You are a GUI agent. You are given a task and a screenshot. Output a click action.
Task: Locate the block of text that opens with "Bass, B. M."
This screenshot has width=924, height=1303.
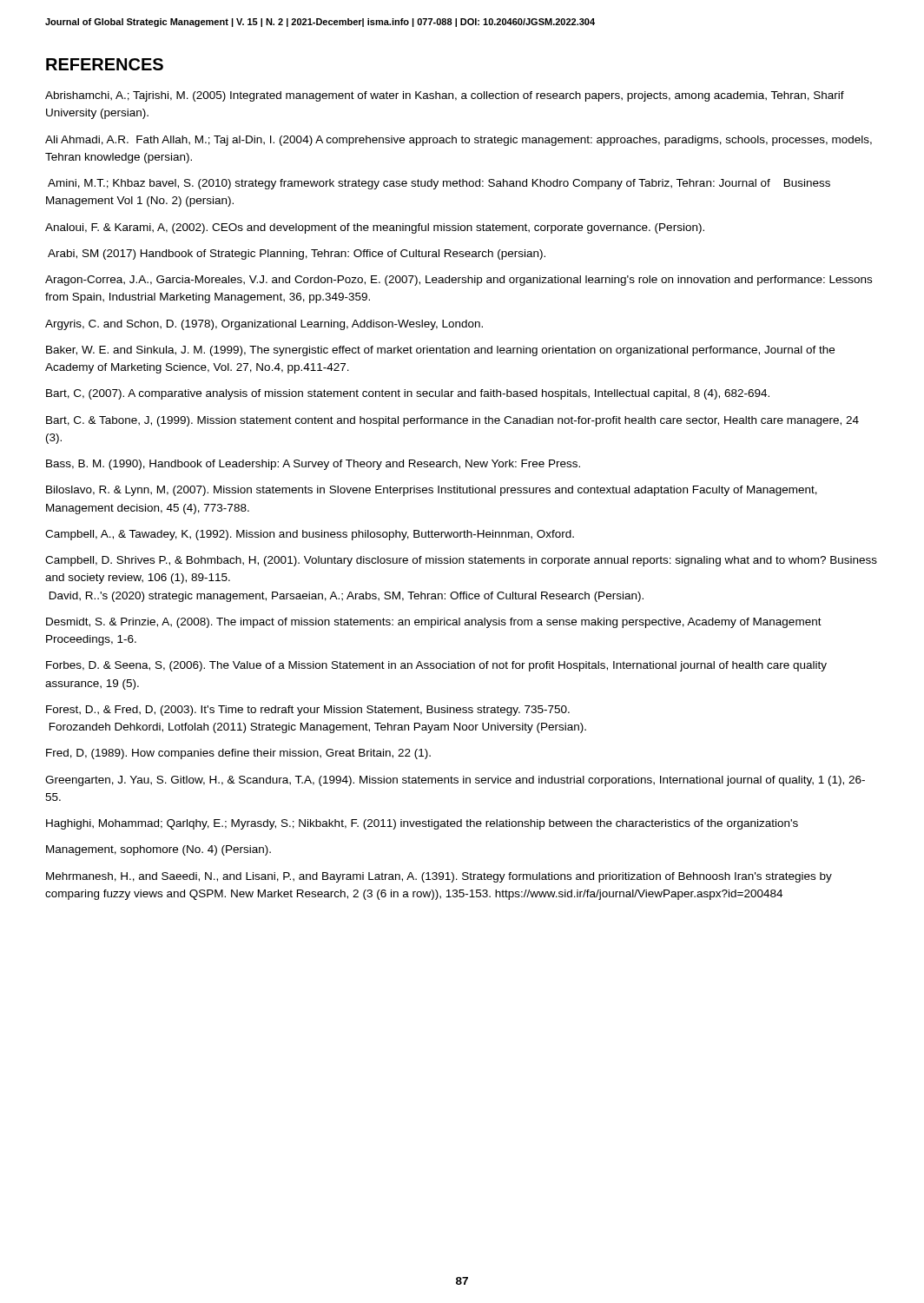coord(313,463)
